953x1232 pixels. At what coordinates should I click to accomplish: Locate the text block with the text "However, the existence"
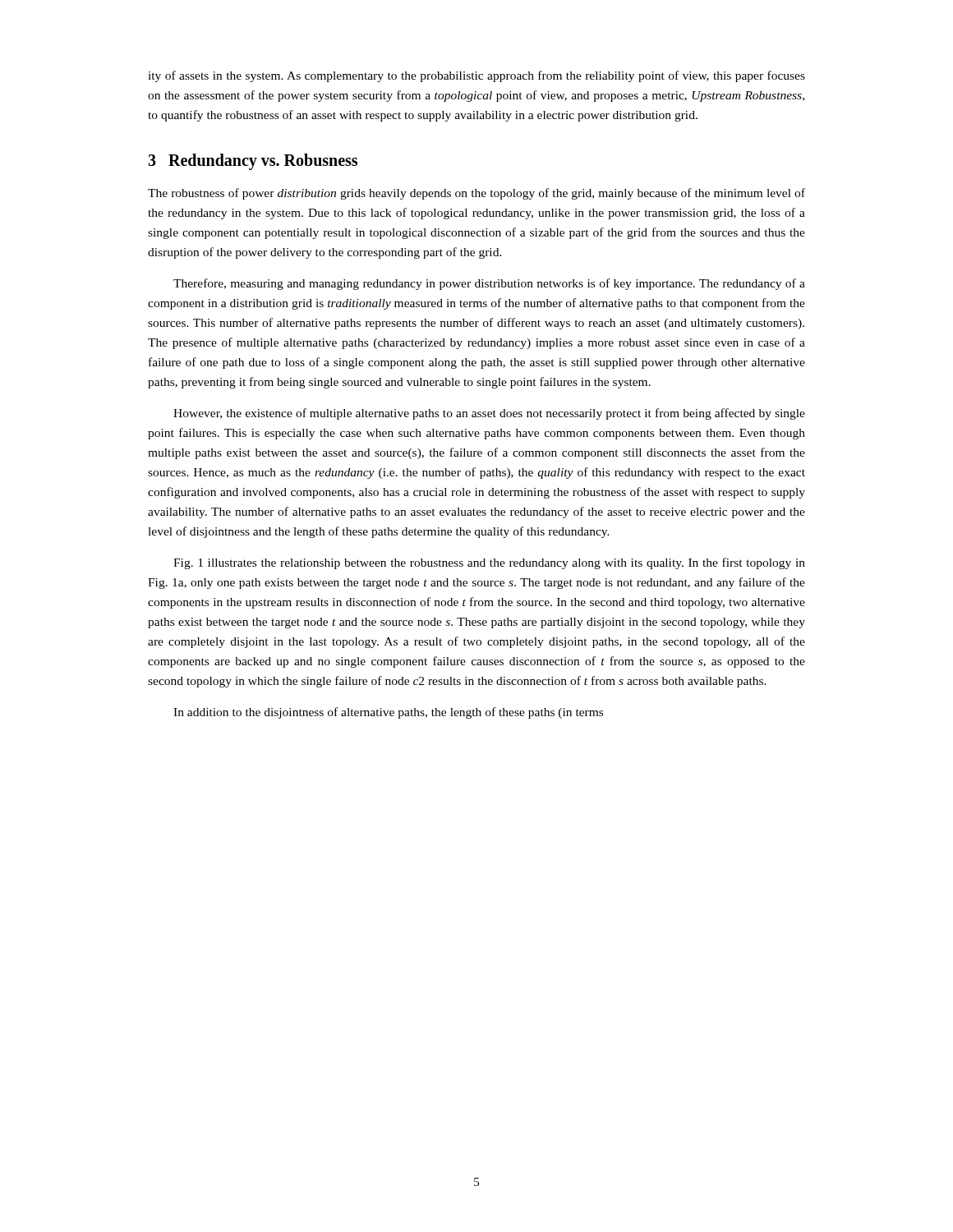pos(476,472)
